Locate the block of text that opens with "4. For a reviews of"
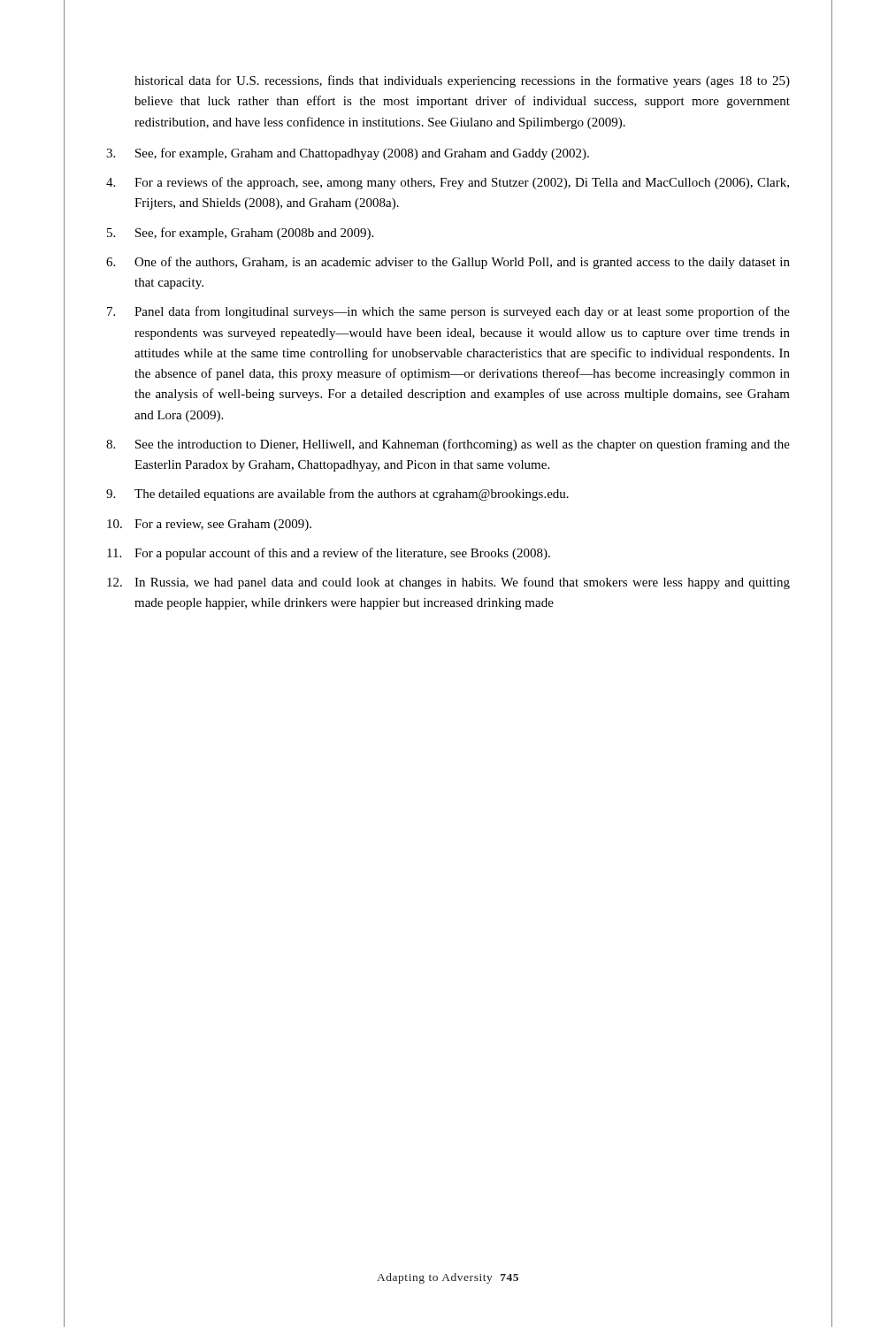This screenshot has height=1327, width=896. (x=448, y=193)
